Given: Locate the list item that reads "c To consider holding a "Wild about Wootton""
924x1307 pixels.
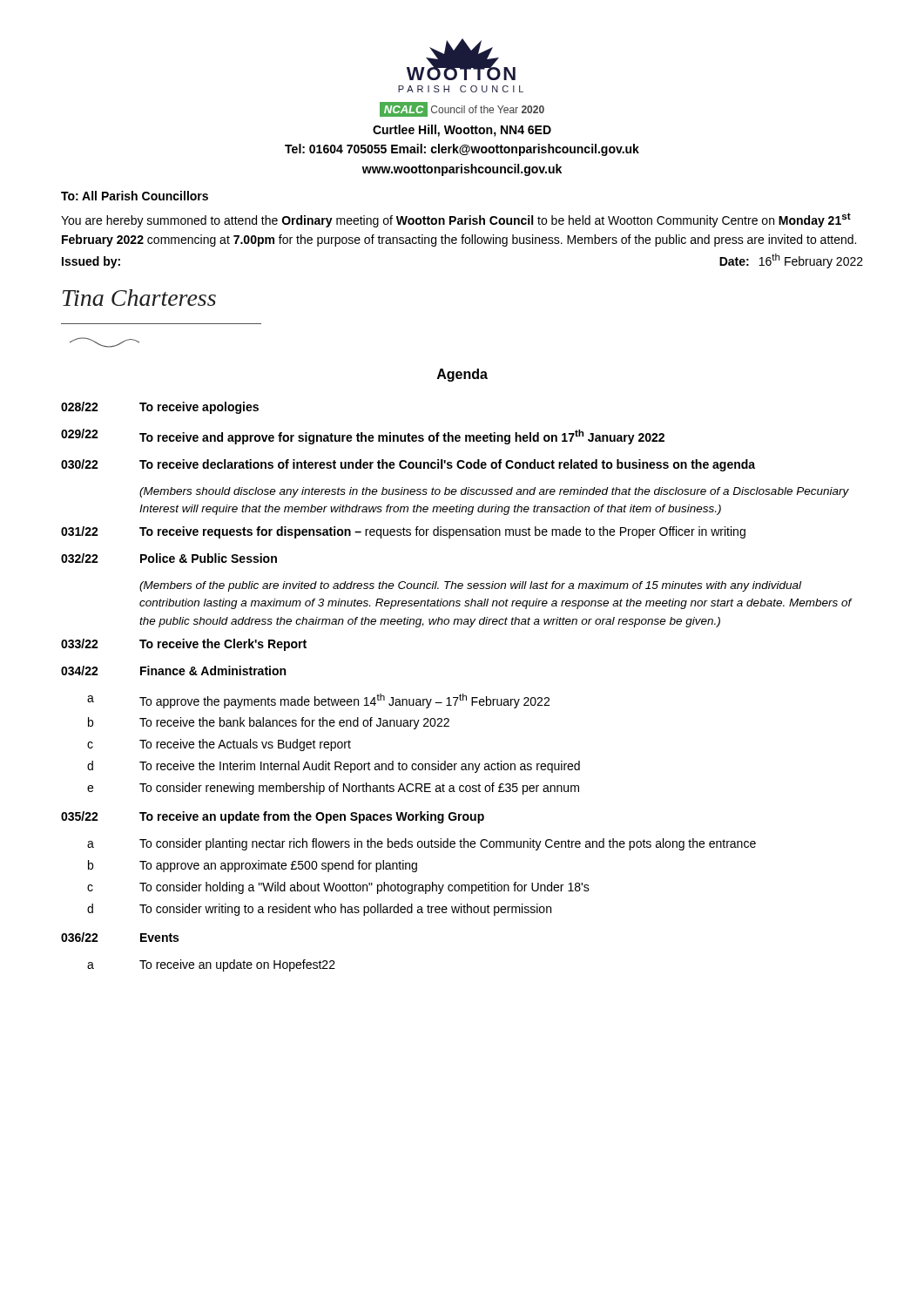Looking at the screenshot, I should 462,888.
